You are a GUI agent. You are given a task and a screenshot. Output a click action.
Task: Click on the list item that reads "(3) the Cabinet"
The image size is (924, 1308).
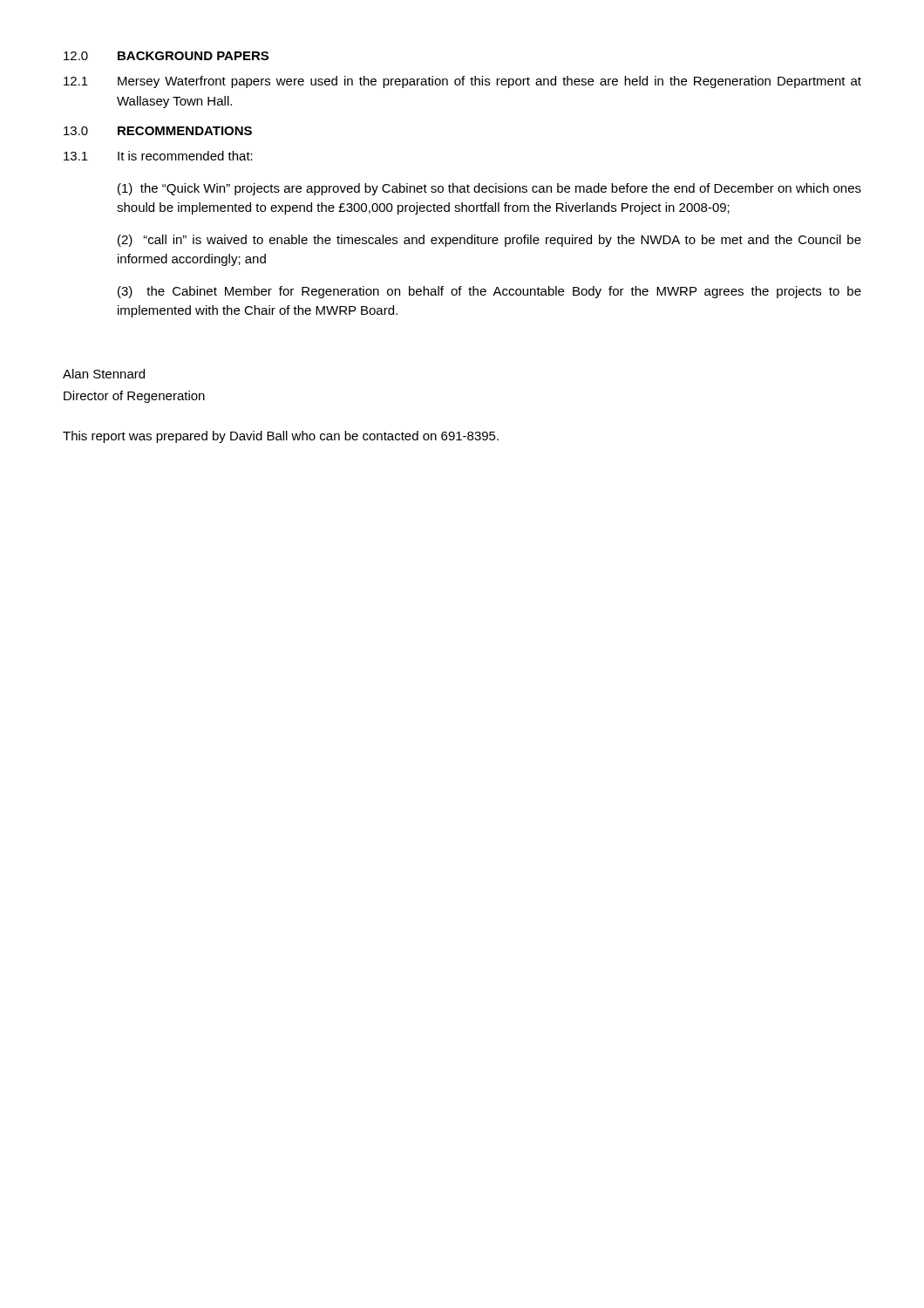pyautogui.click(x=489, y=300)
